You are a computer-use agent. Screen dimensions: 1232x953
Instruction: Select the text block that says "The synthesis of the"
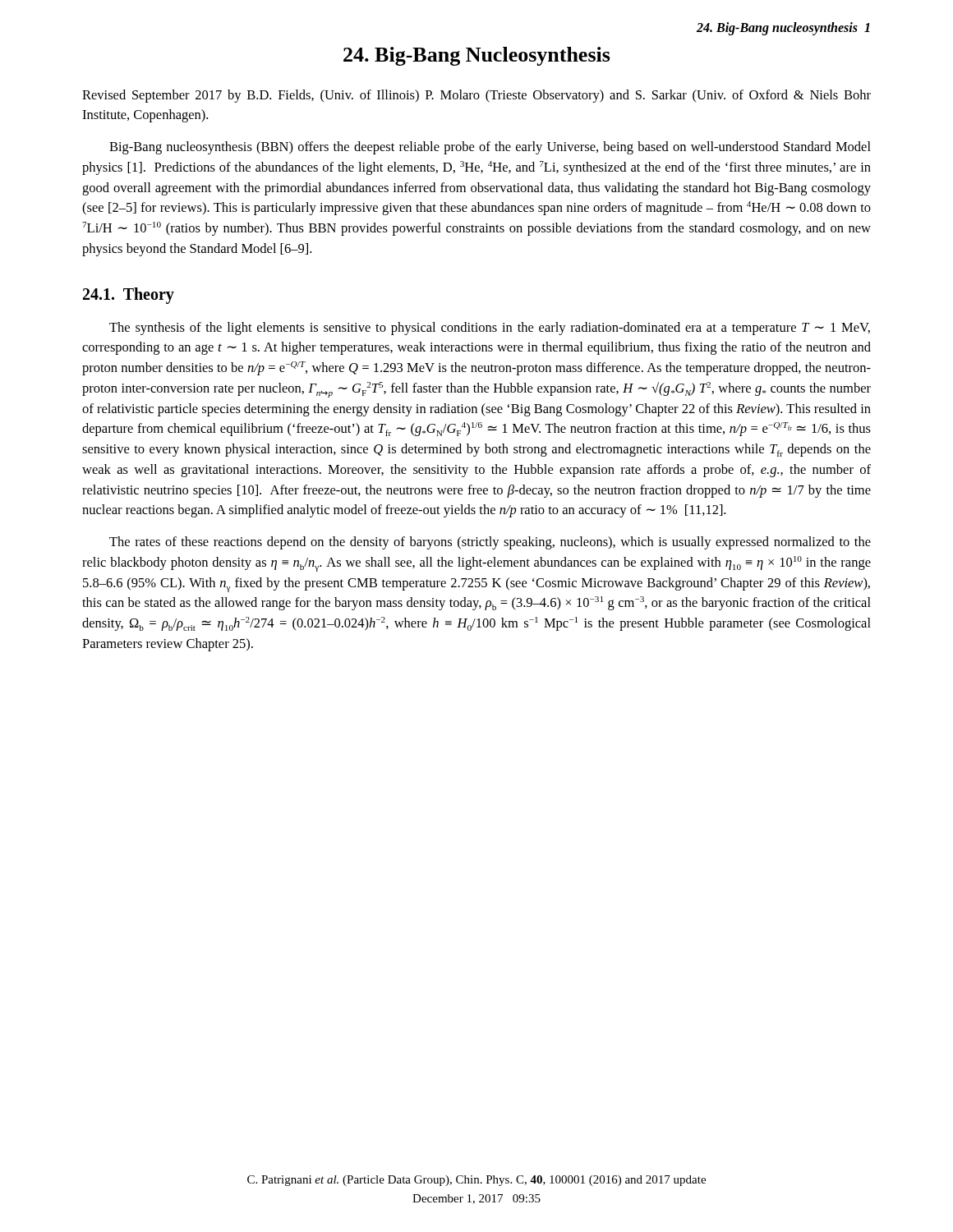pos(476,419)
